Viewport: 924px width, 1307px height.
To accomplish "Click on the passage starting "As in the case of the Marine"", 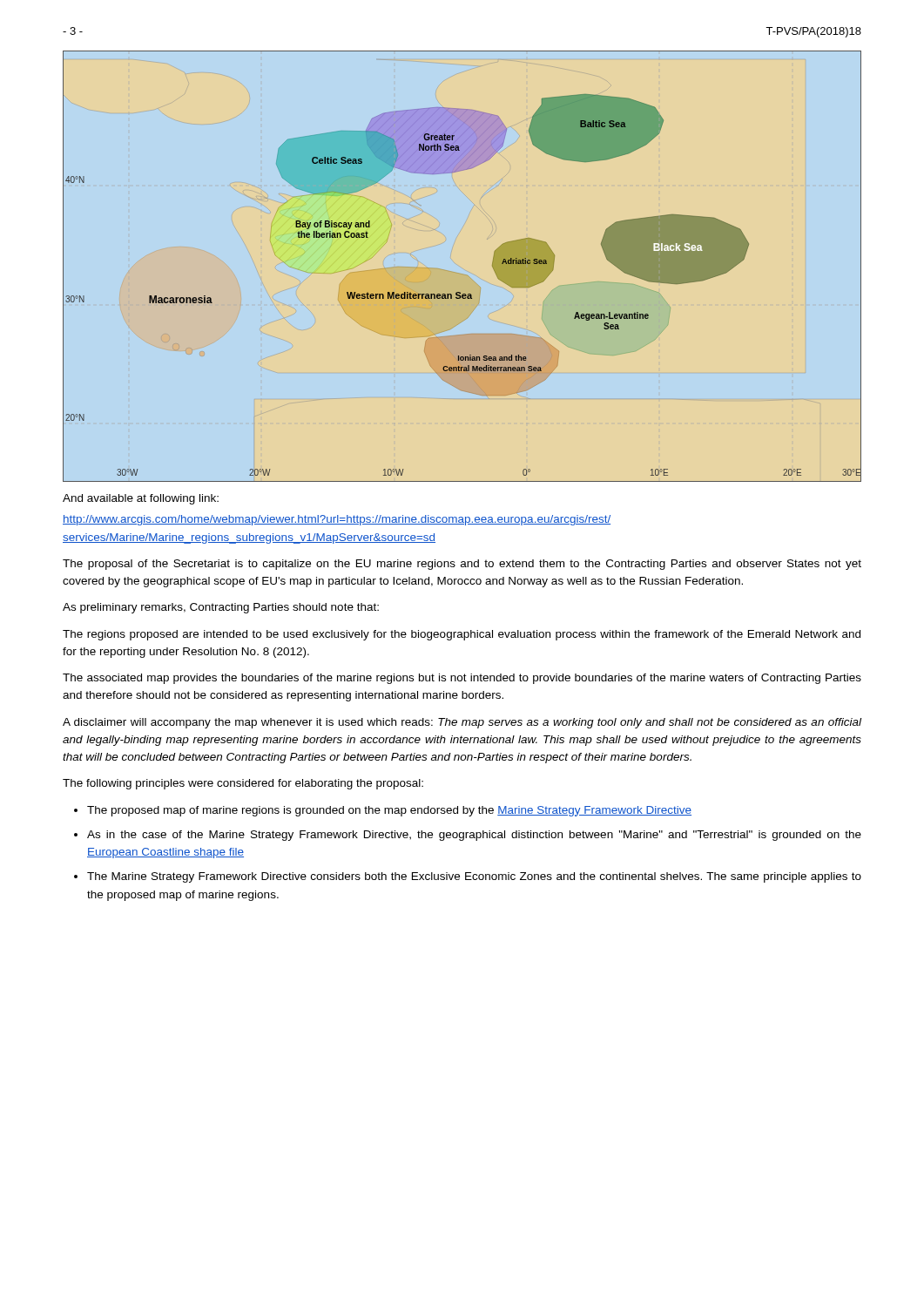I will tap(474, 843).
